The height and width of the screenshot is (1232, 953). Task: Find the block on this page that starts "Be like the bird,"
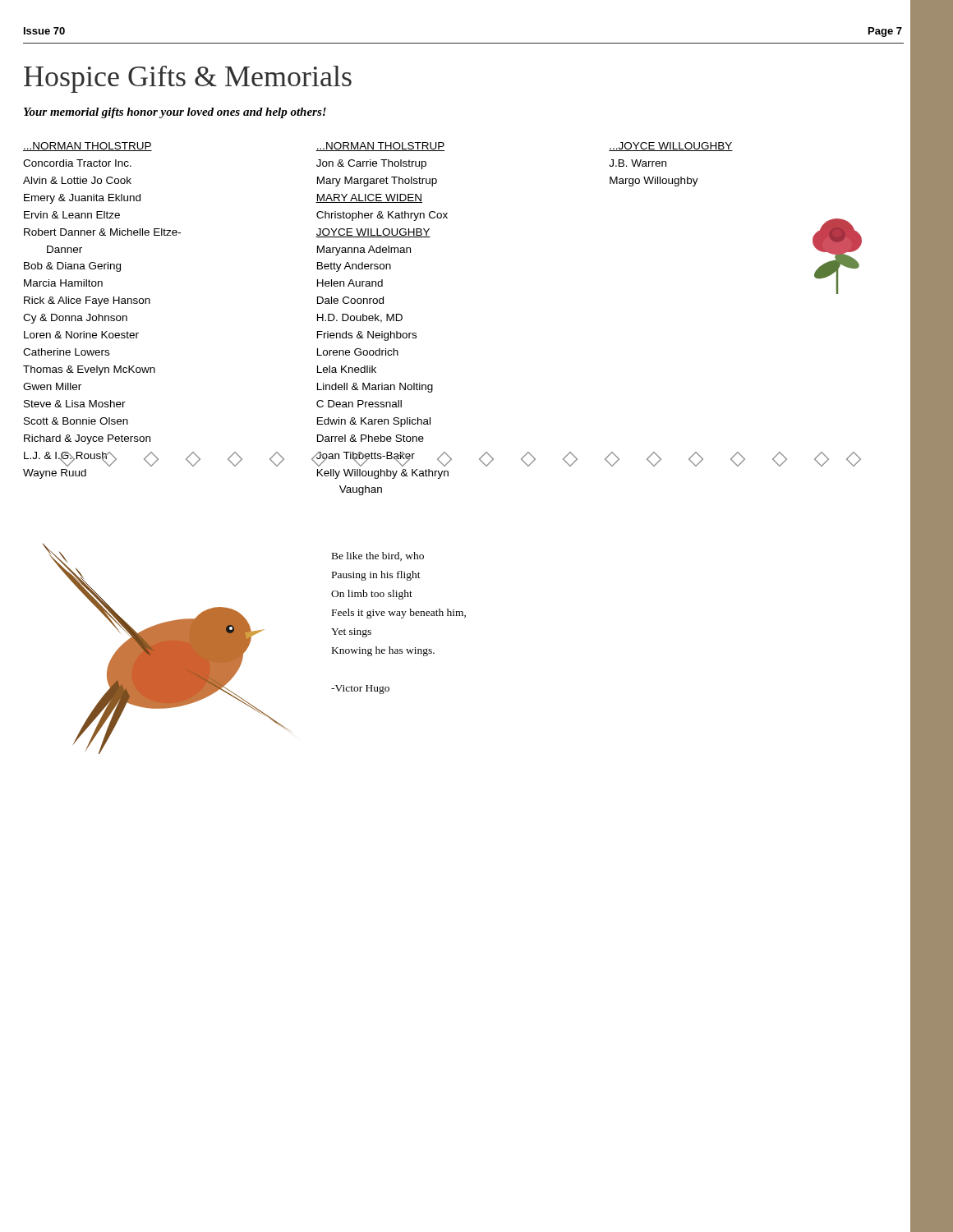click(399, 622)
